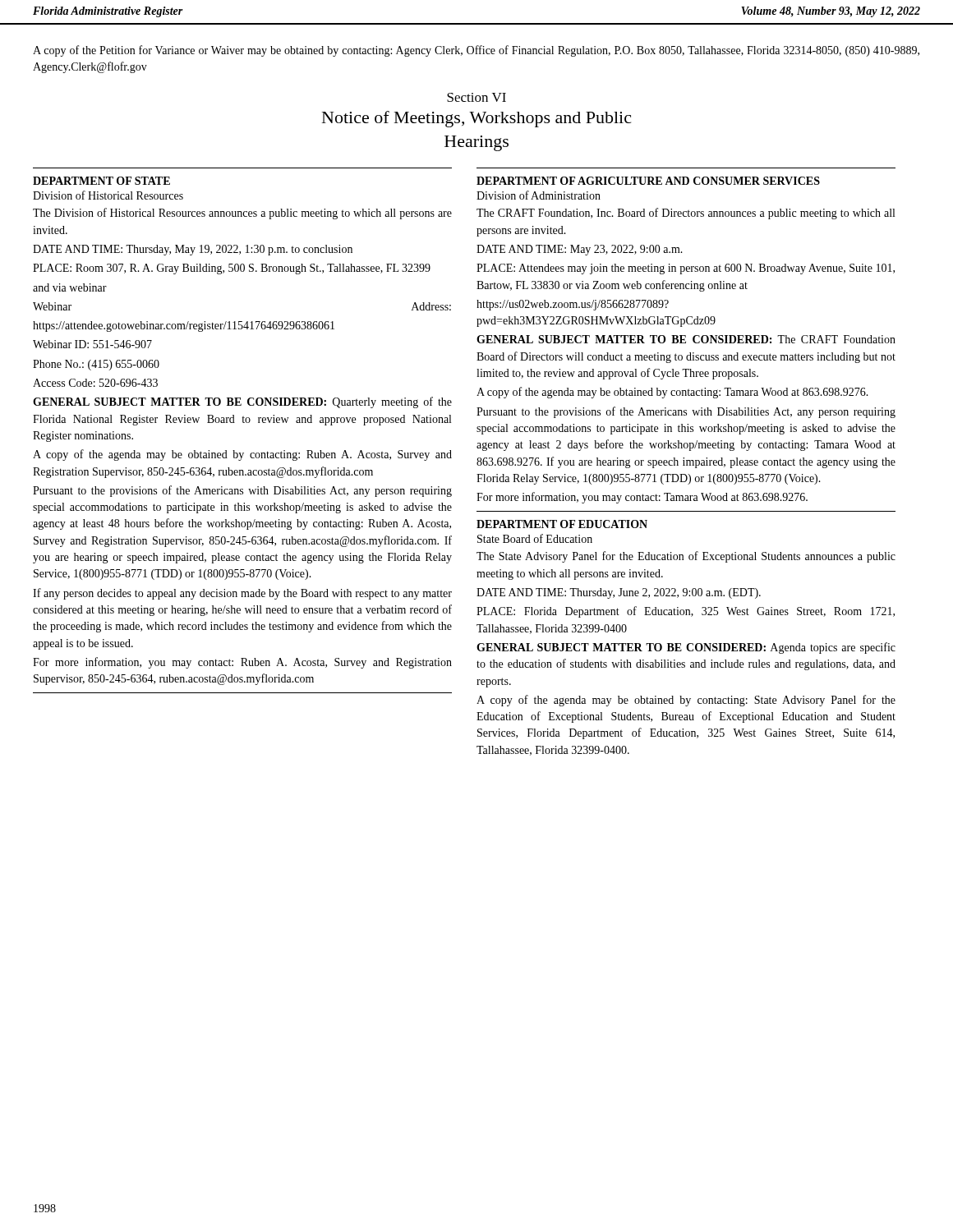Select the block starting "Division of Historical"
The width and height of the screenshot is (953, 1232).
108,196
